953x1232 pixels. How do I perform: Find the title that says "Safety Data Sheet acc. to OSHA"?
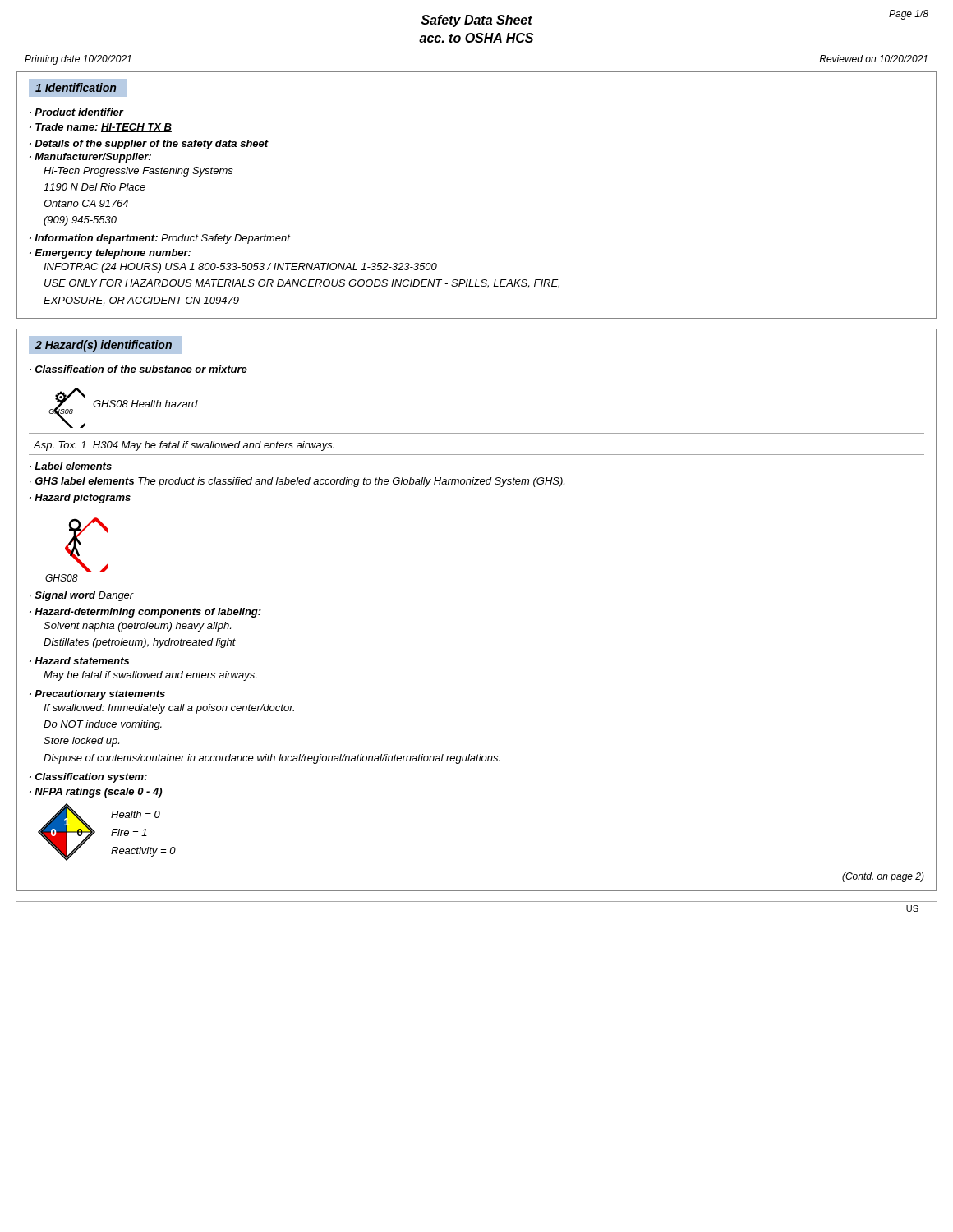click(476, 30)
